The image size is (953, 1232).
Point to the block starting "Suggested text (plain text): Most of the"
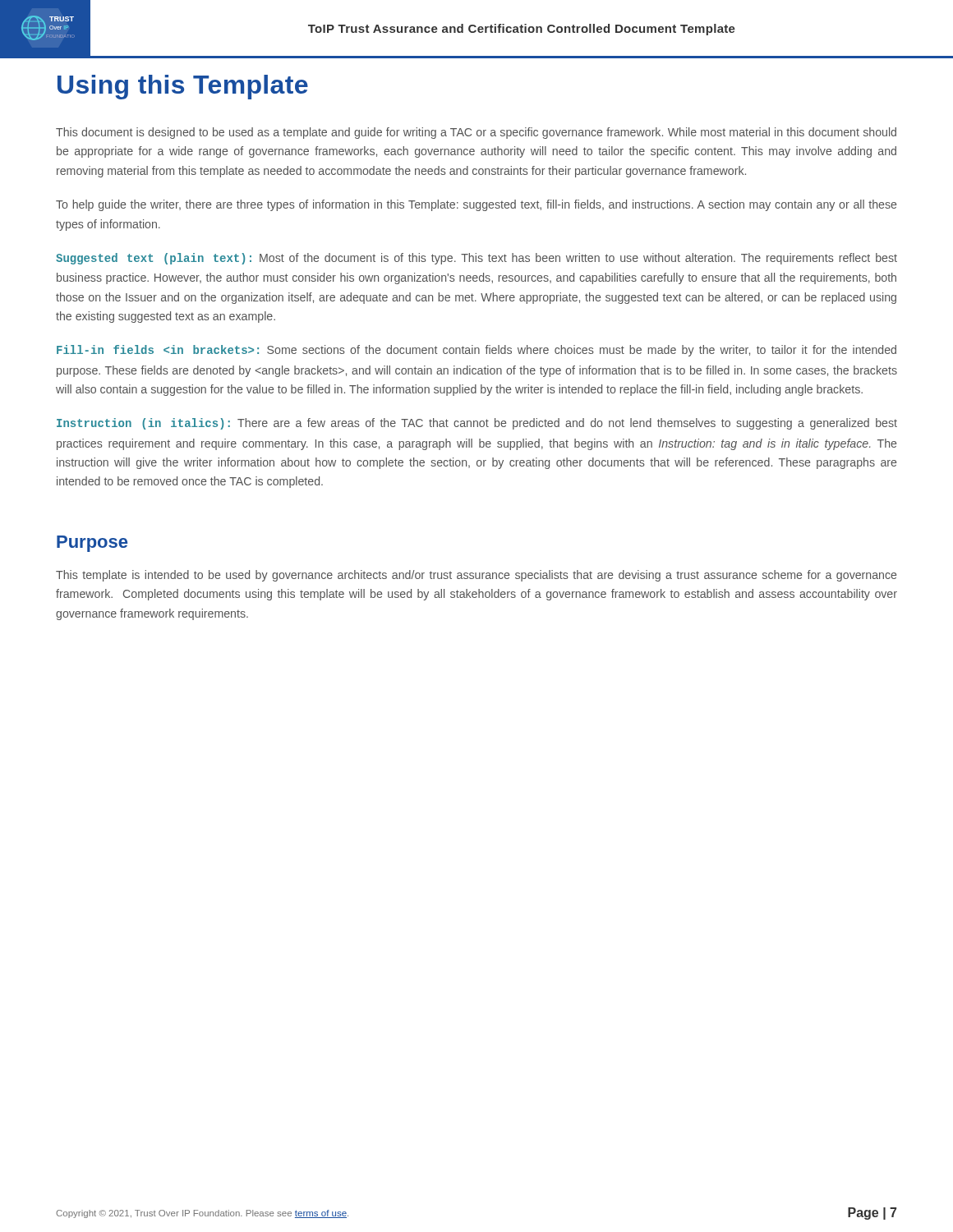pos(476,287)
